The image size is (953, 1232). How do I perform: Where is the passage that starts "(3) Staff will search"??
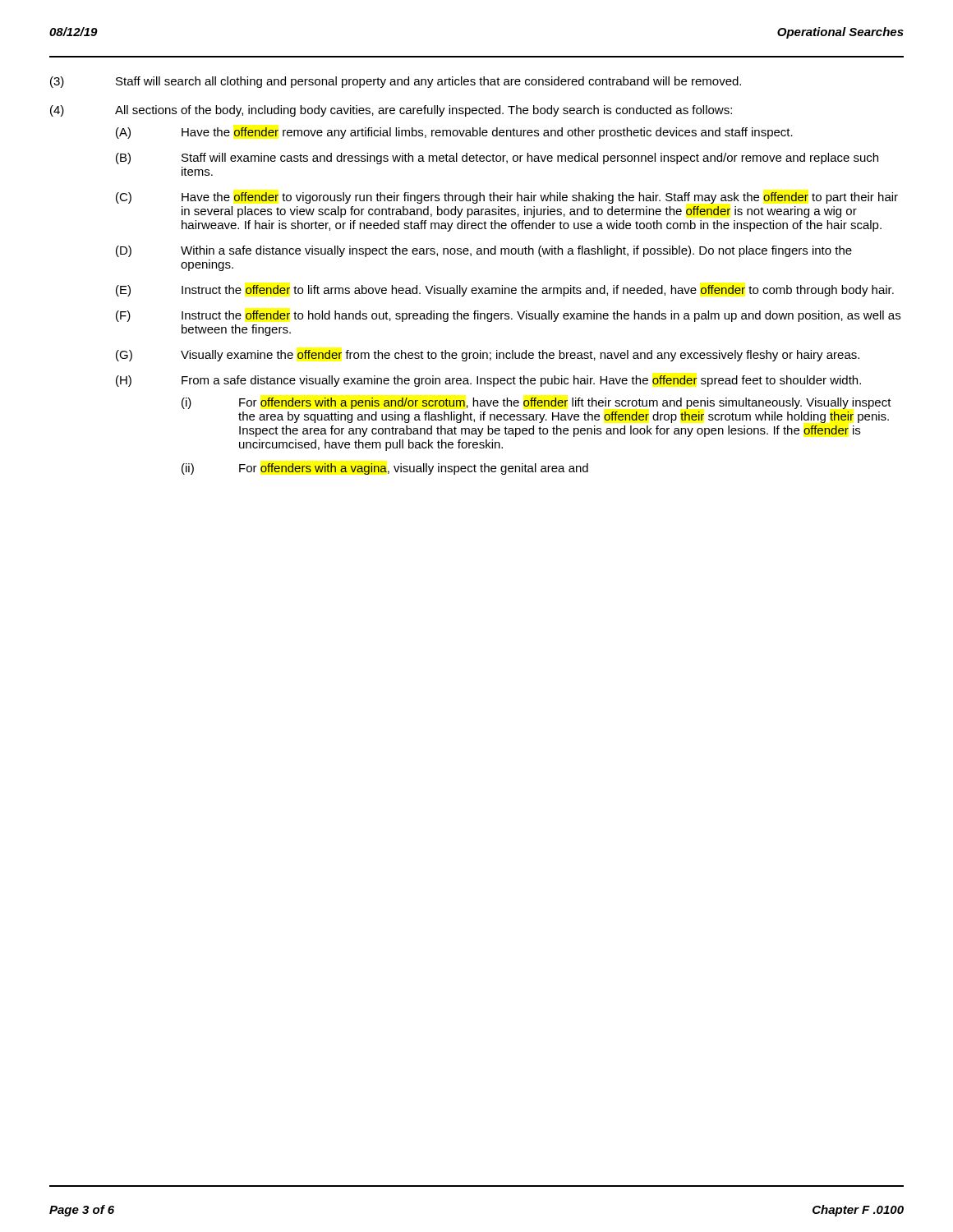click(x=476, y=81)
